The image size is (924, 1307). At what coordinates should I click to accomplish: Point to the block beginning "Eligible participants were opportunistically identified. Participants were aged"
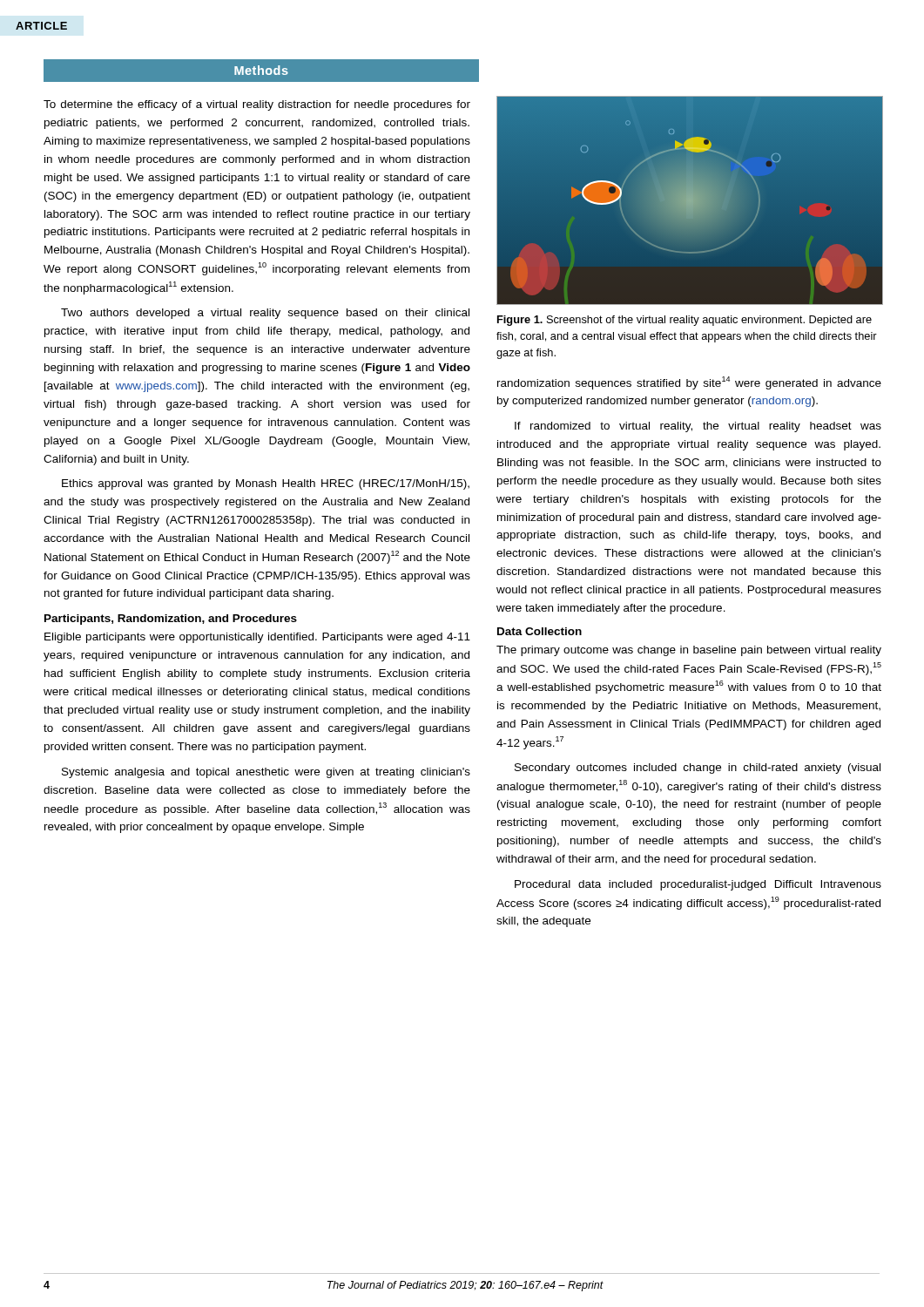(x=257, y=692)
